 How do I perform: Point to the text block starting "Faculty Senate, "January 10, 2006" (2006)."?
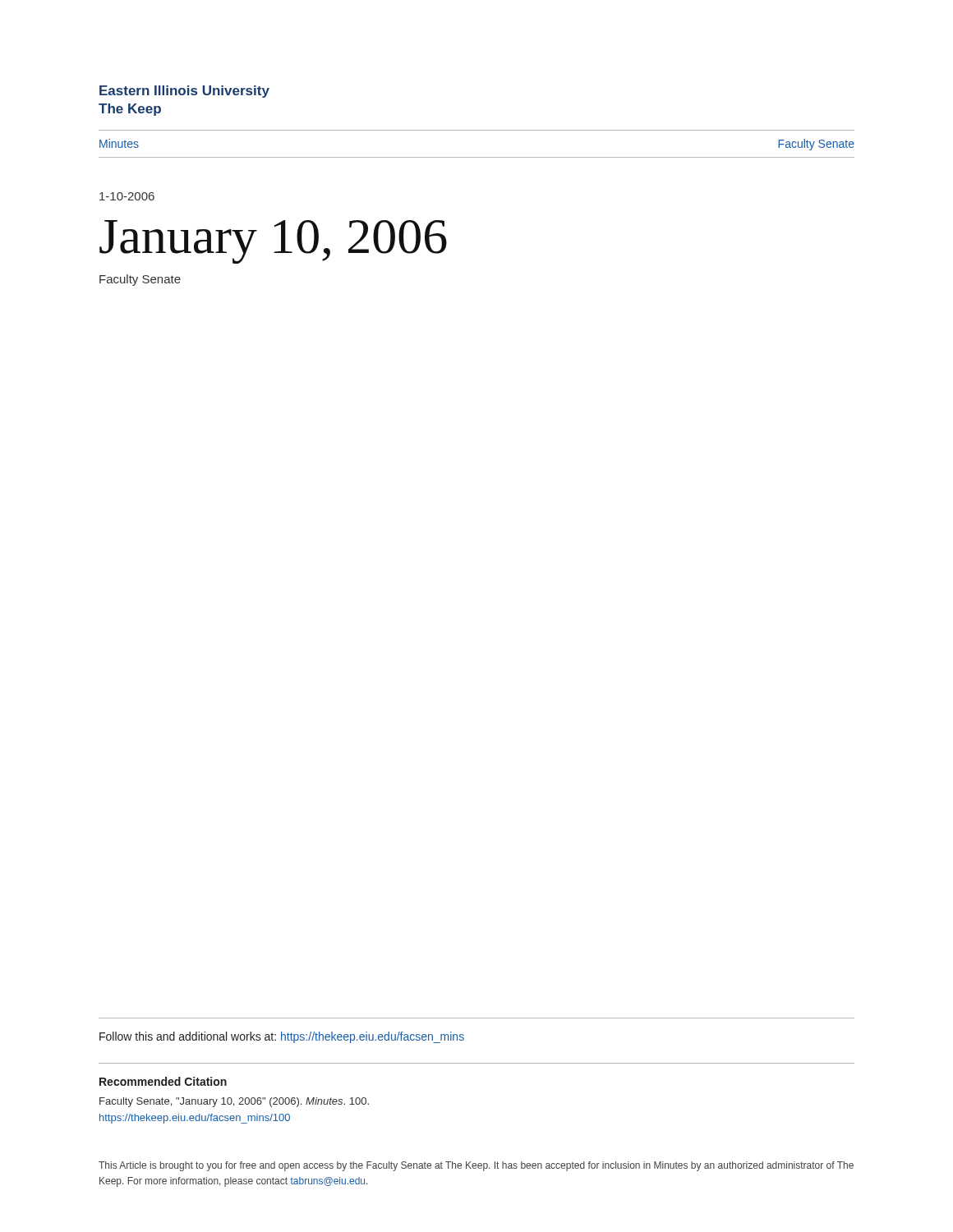point(234,1109)
